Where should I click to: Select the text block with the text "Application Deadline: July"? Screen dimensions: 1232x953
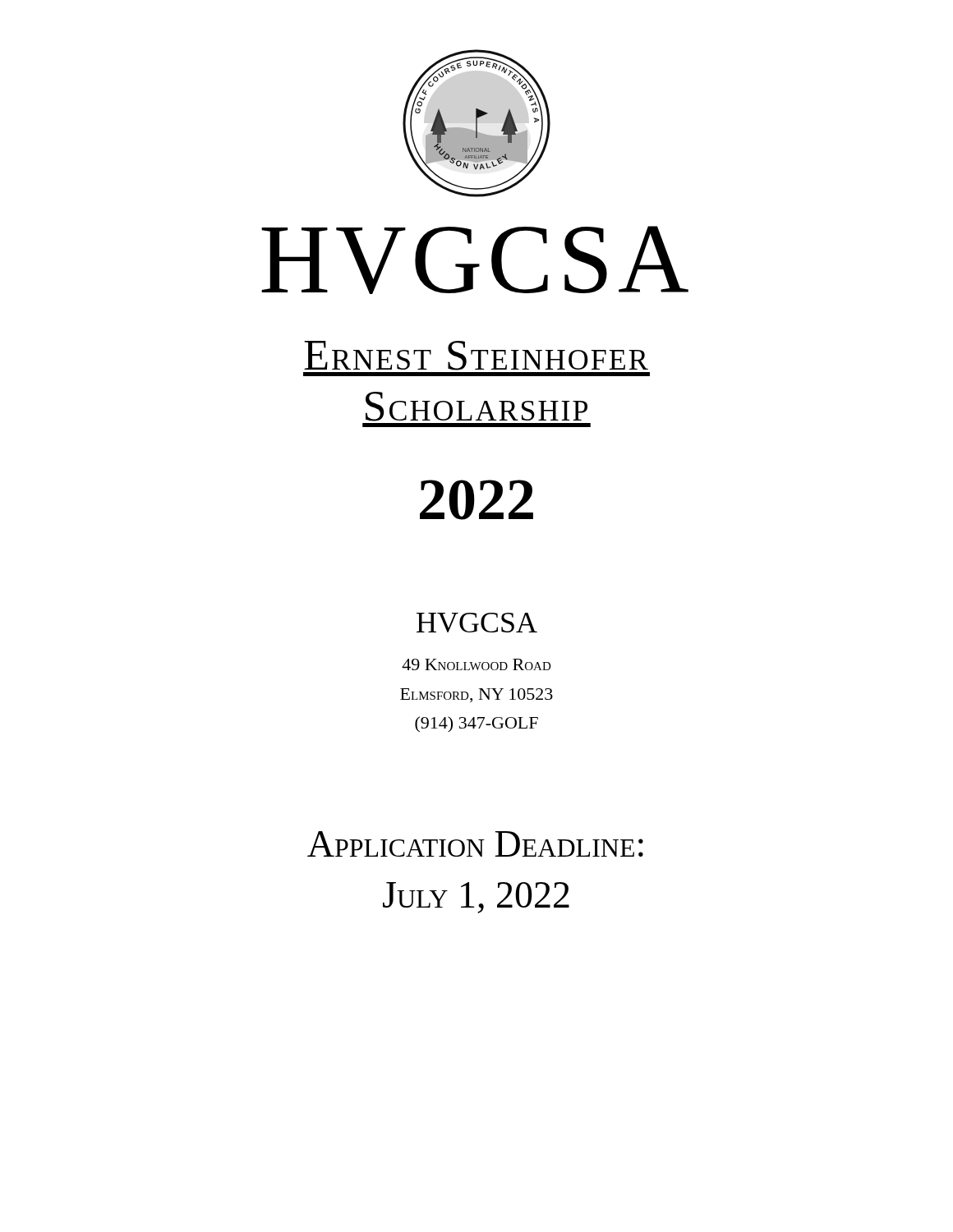(x=476, y=870)
